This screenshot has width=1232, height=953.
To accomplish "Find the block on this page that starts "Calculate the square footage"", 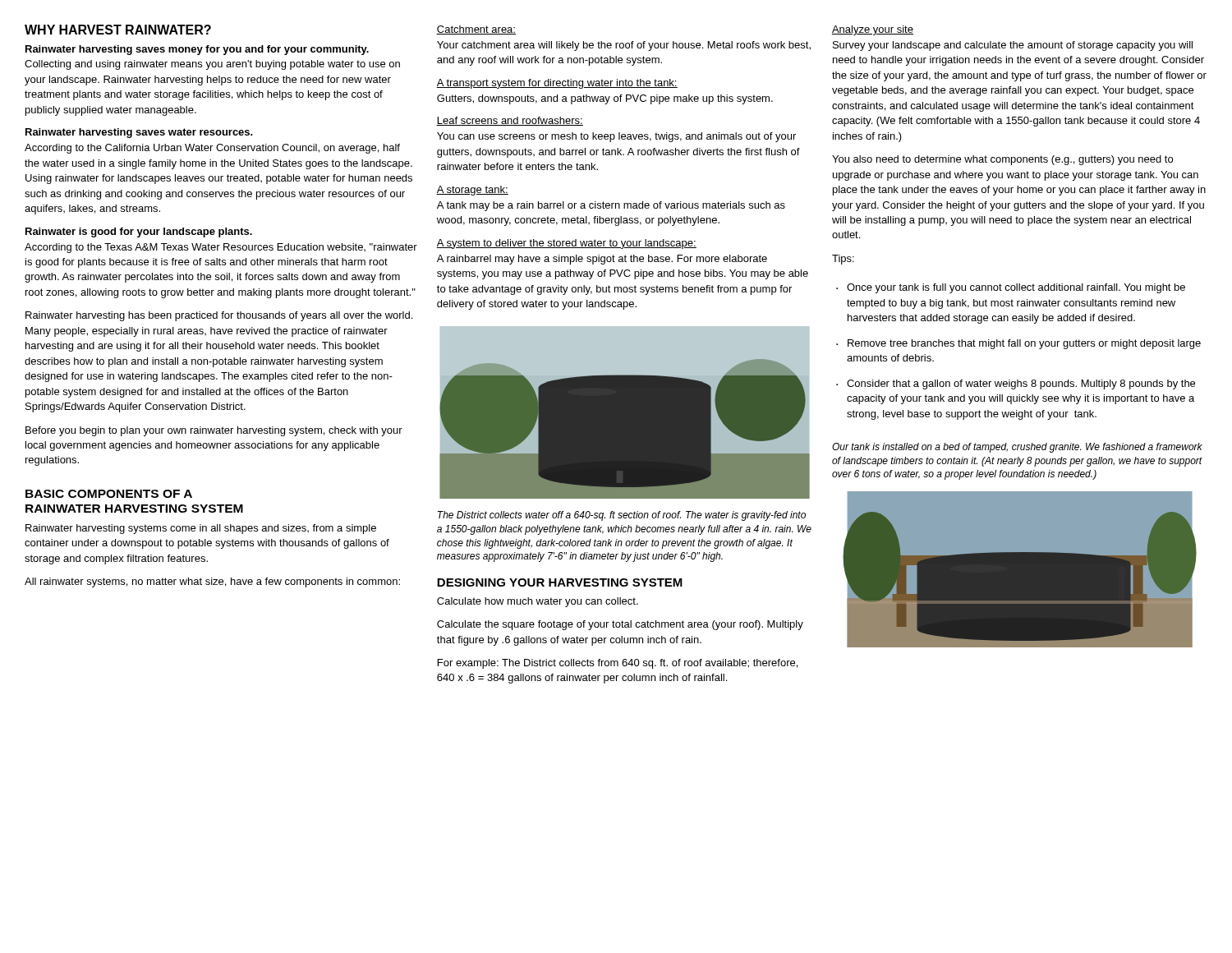I will (625, 632).
